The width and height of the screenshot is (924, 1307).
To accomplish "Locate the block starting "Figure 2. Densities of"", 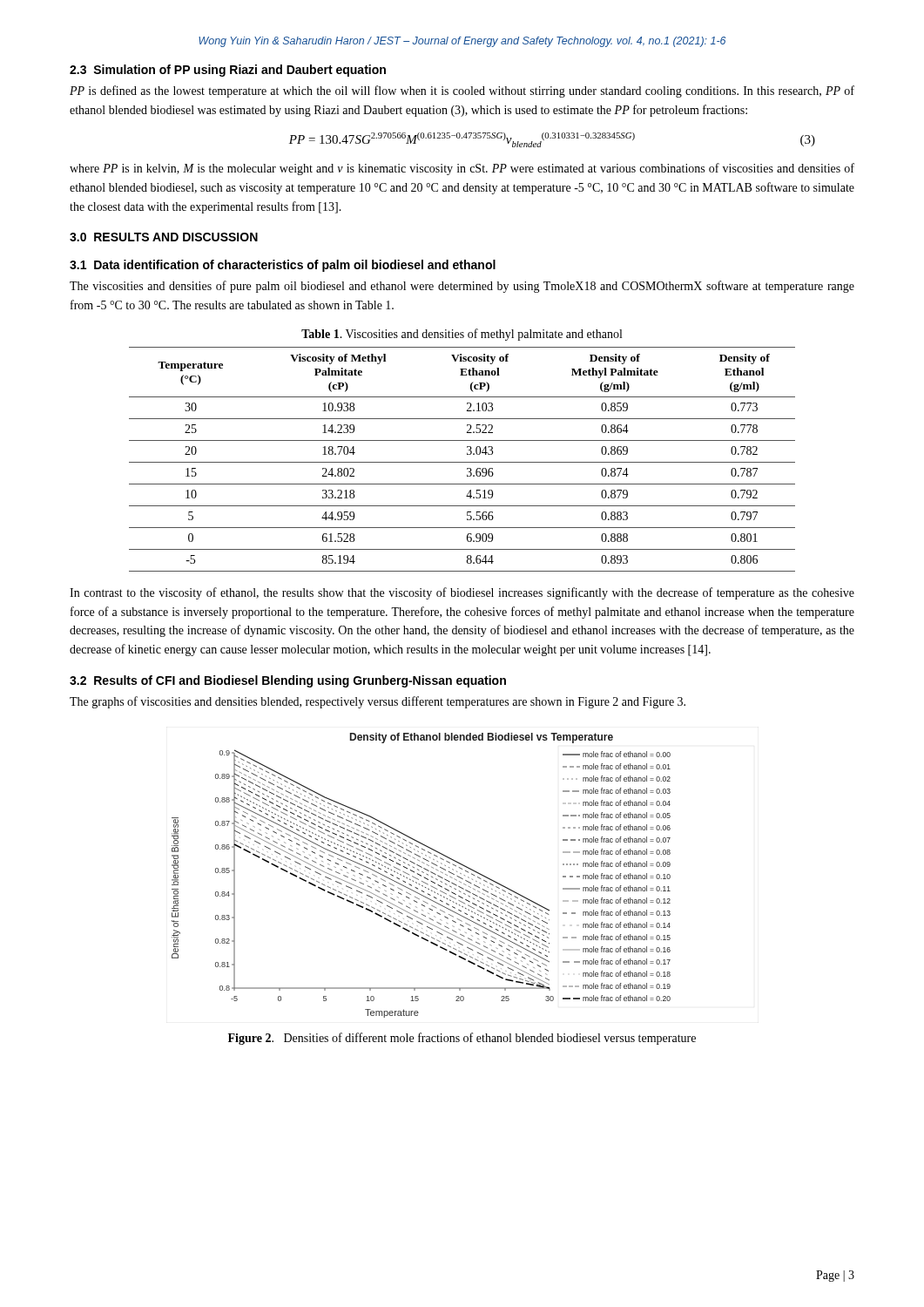I will pos(462,1038).
